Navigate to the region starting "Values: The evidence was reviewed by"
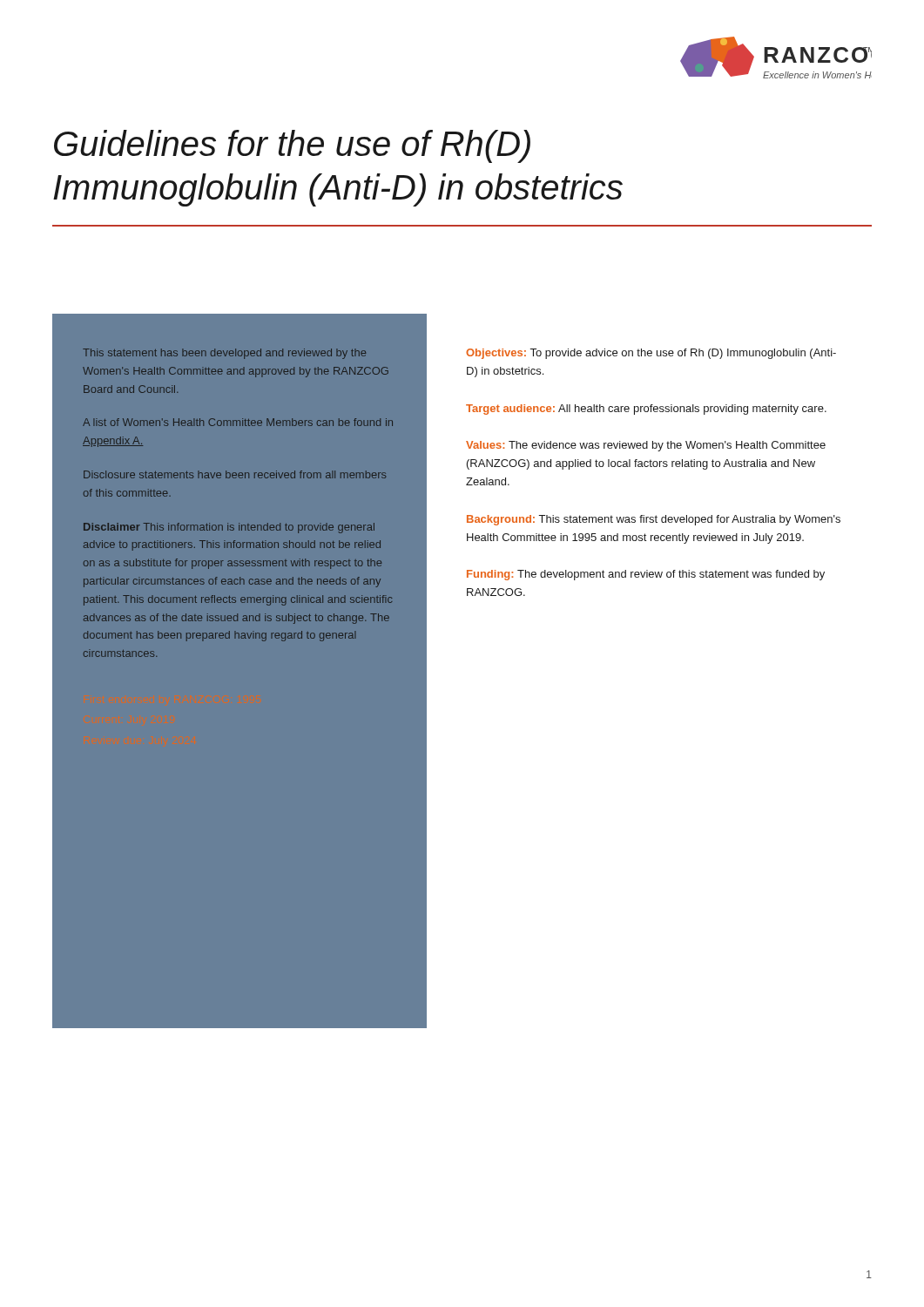Image resolution: width=924 pixels, height=1307 pixels. [x=654, y=464]
